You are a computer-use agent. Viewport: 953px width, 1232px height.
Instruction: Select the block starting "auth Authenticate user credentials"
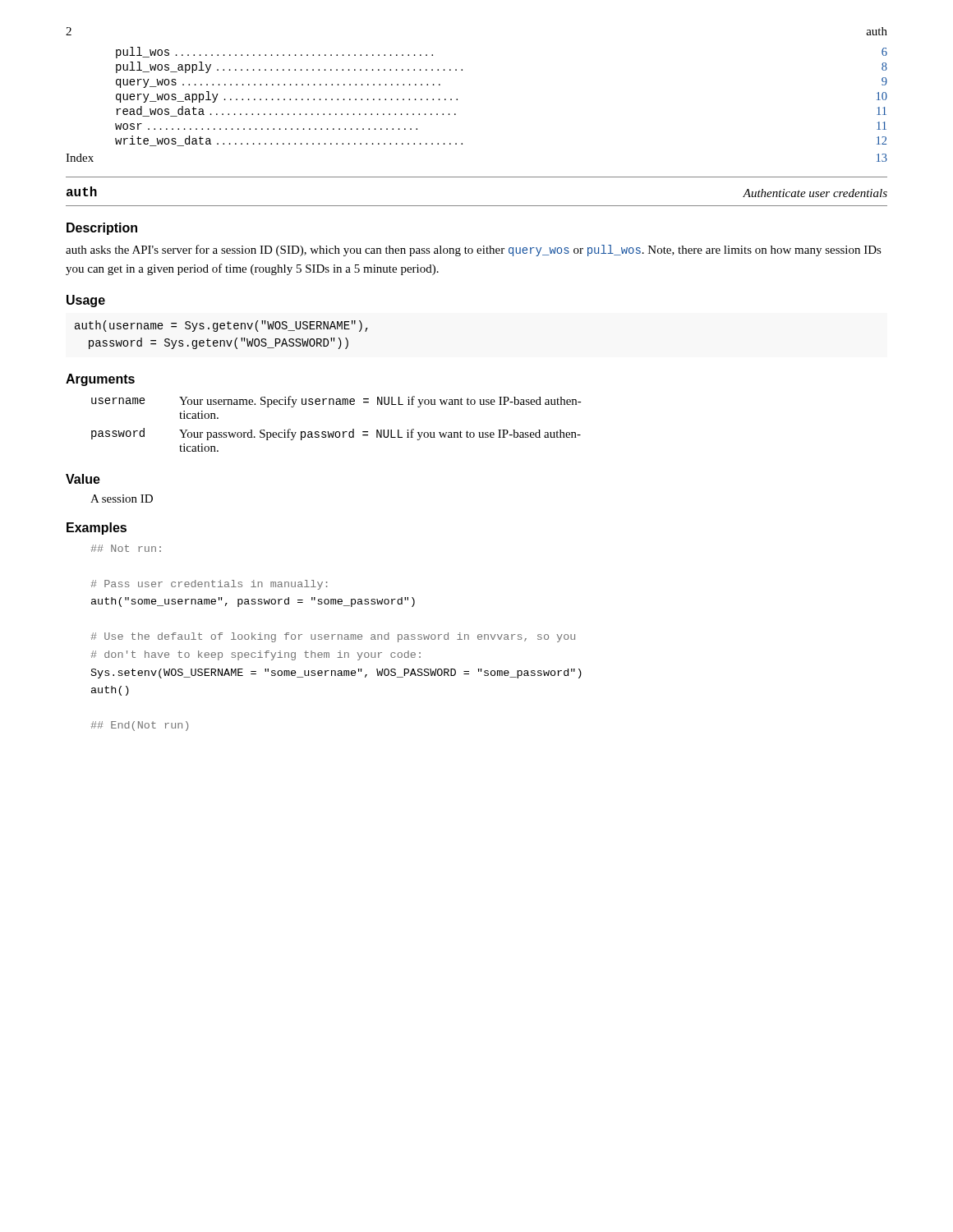click(x=85, y=192)
